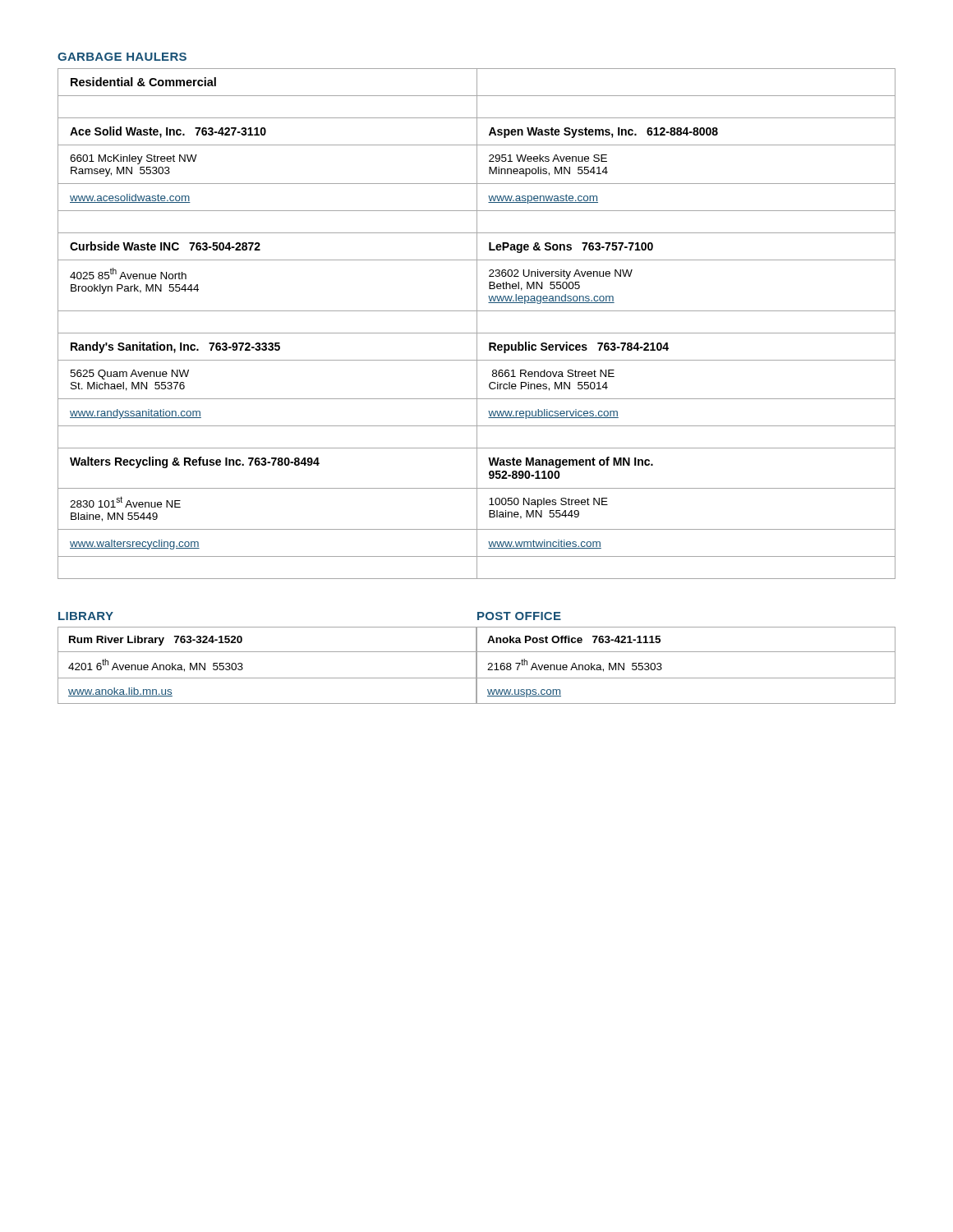Click on the table containing "2168 7 th Avenue"

point(686,665)
